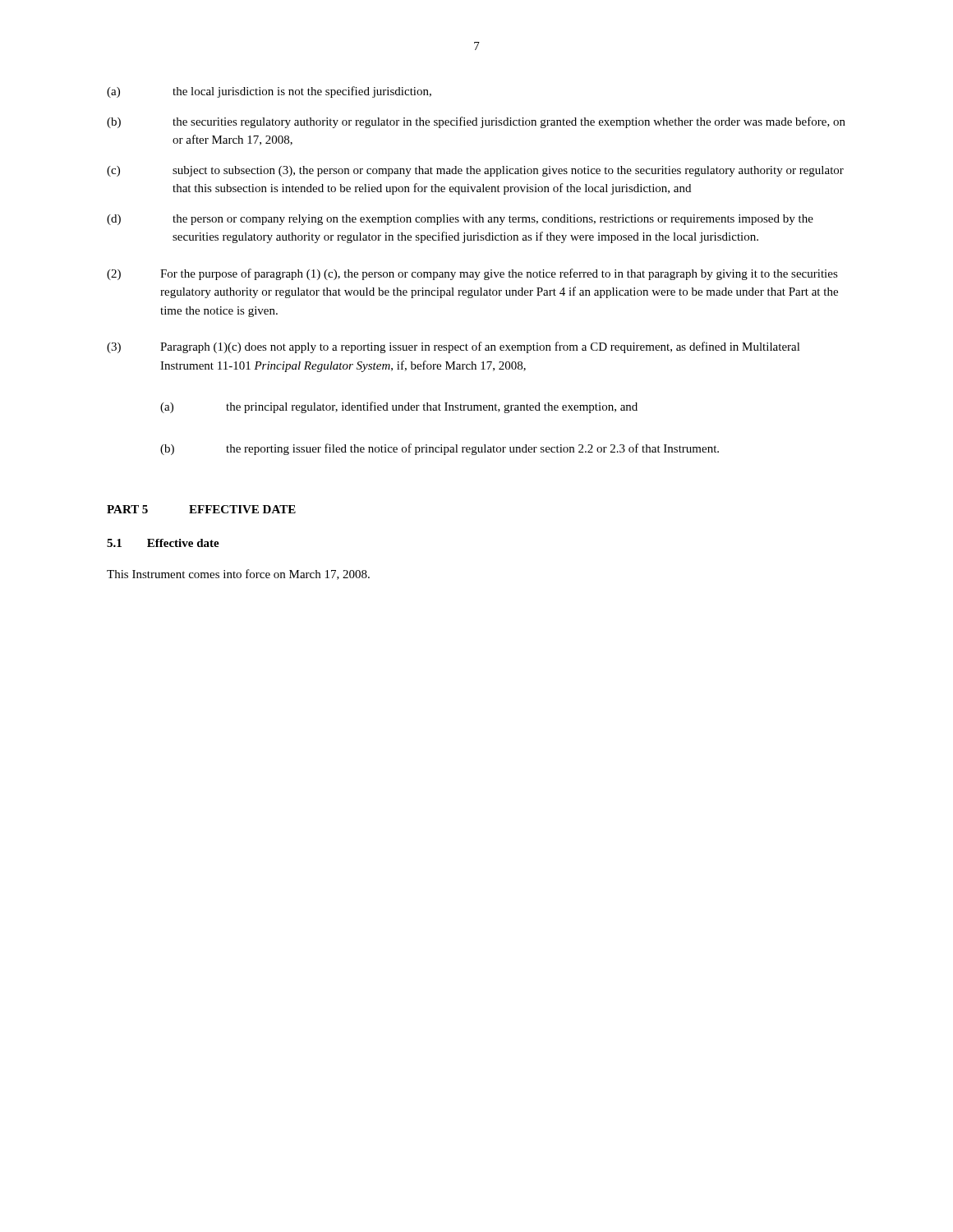Viewport: 953px width, 1232px height.
Task: Select the passage starting "(c) subject to subsection (3), the"
Action: 481,179
